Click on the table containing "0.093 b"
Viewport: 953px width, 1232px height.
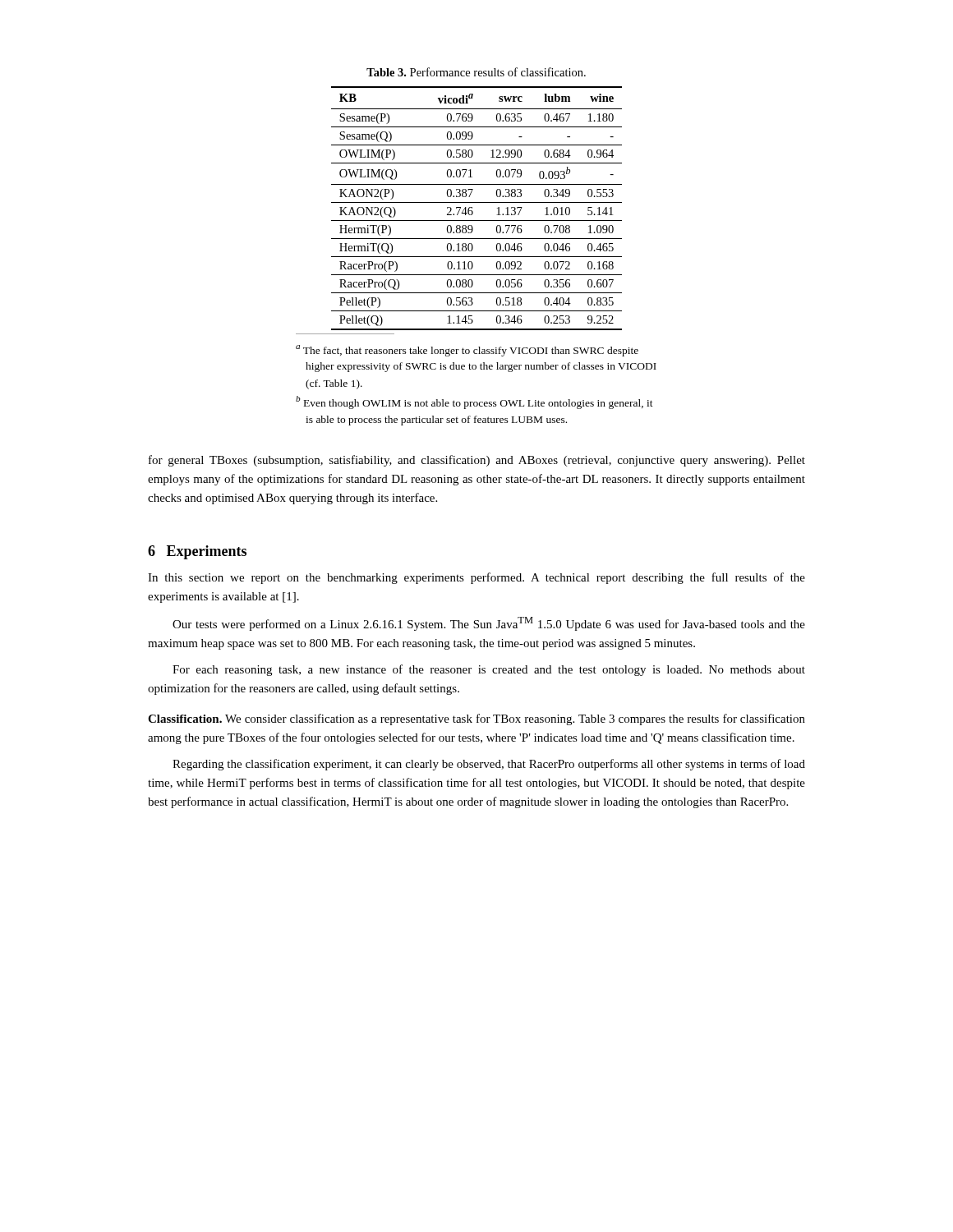click(476, 208)
